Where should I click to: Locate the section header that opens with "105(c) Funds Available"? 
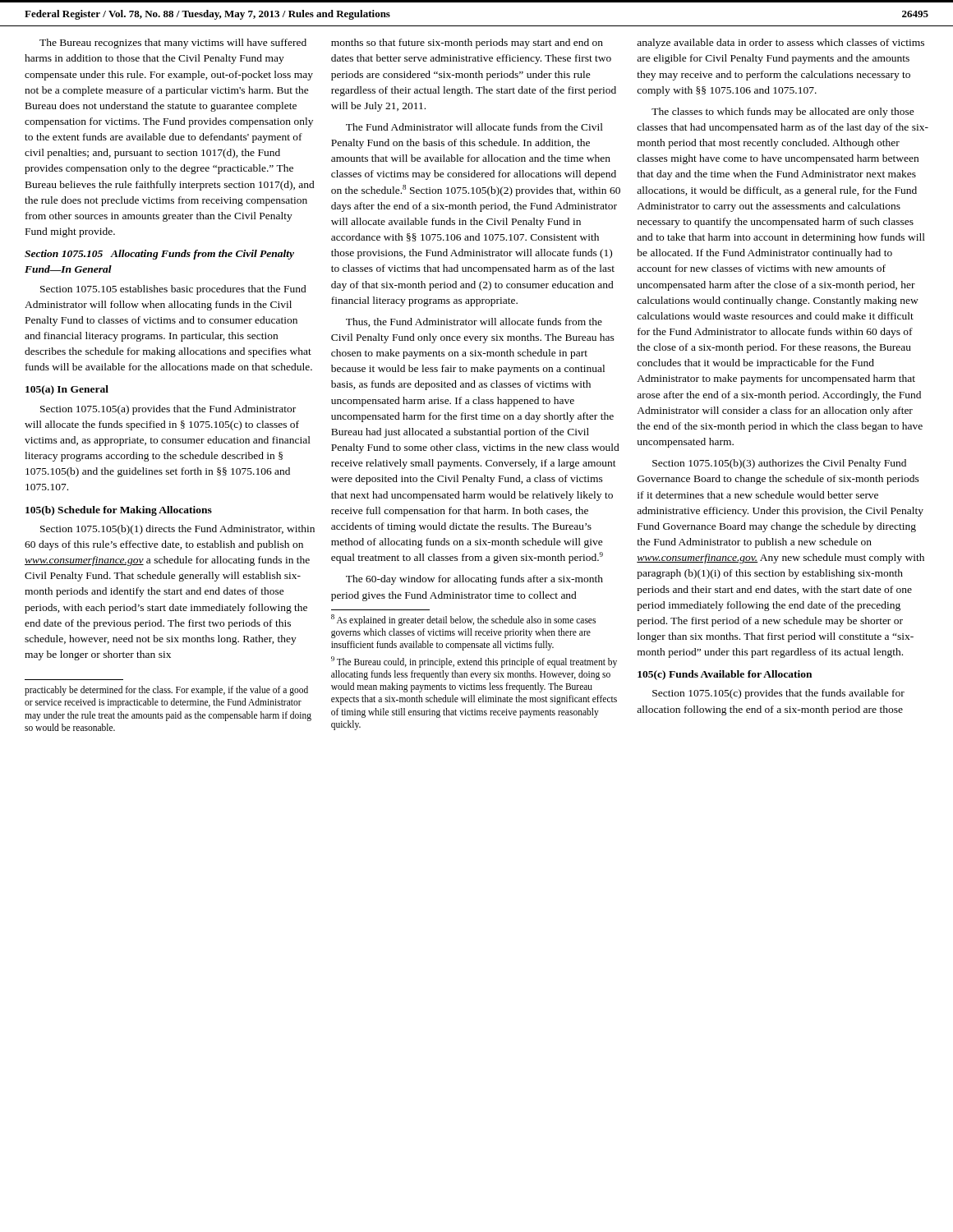click(x=783, y=674)
